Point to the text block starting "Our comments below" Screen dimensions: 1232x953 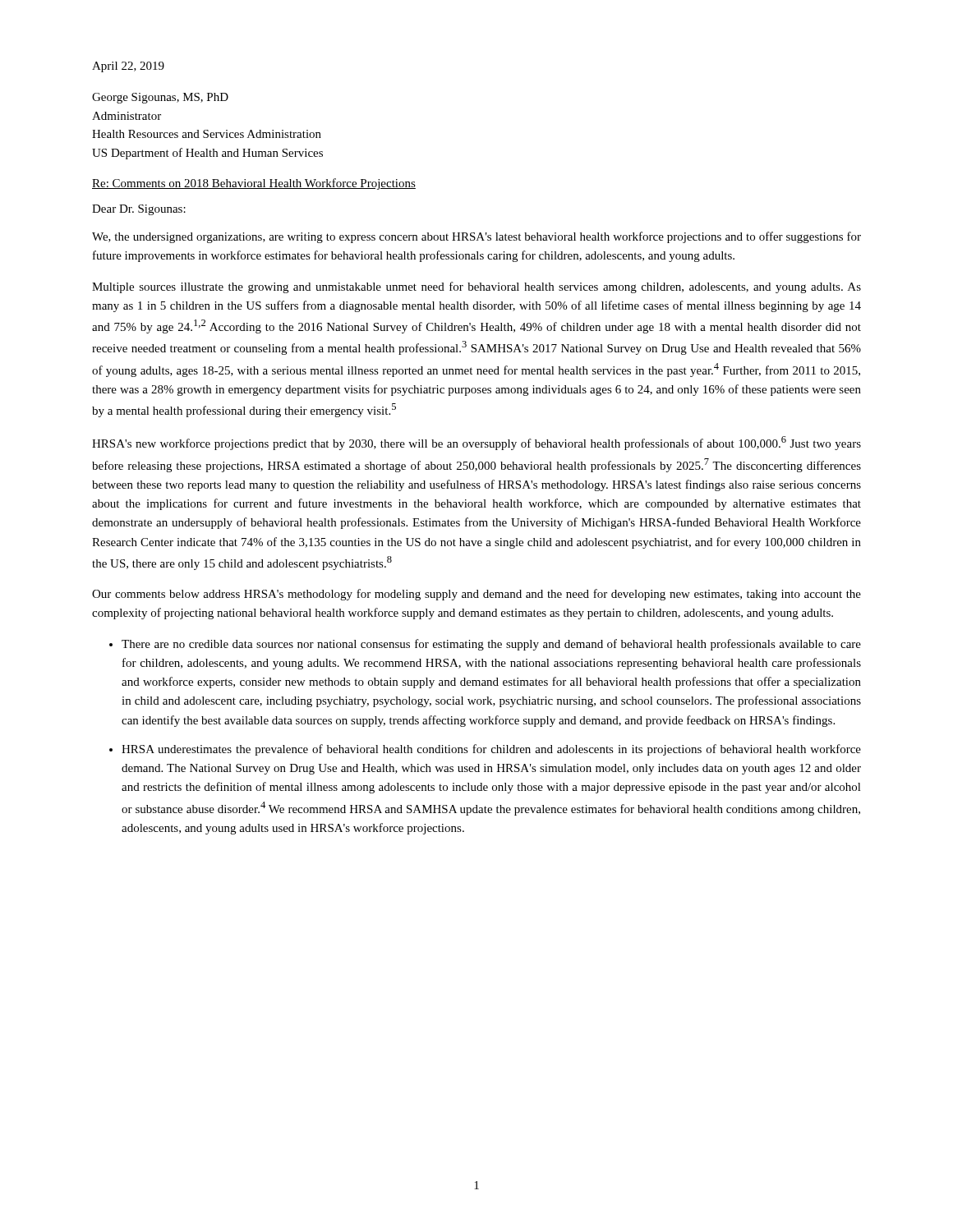476,603
